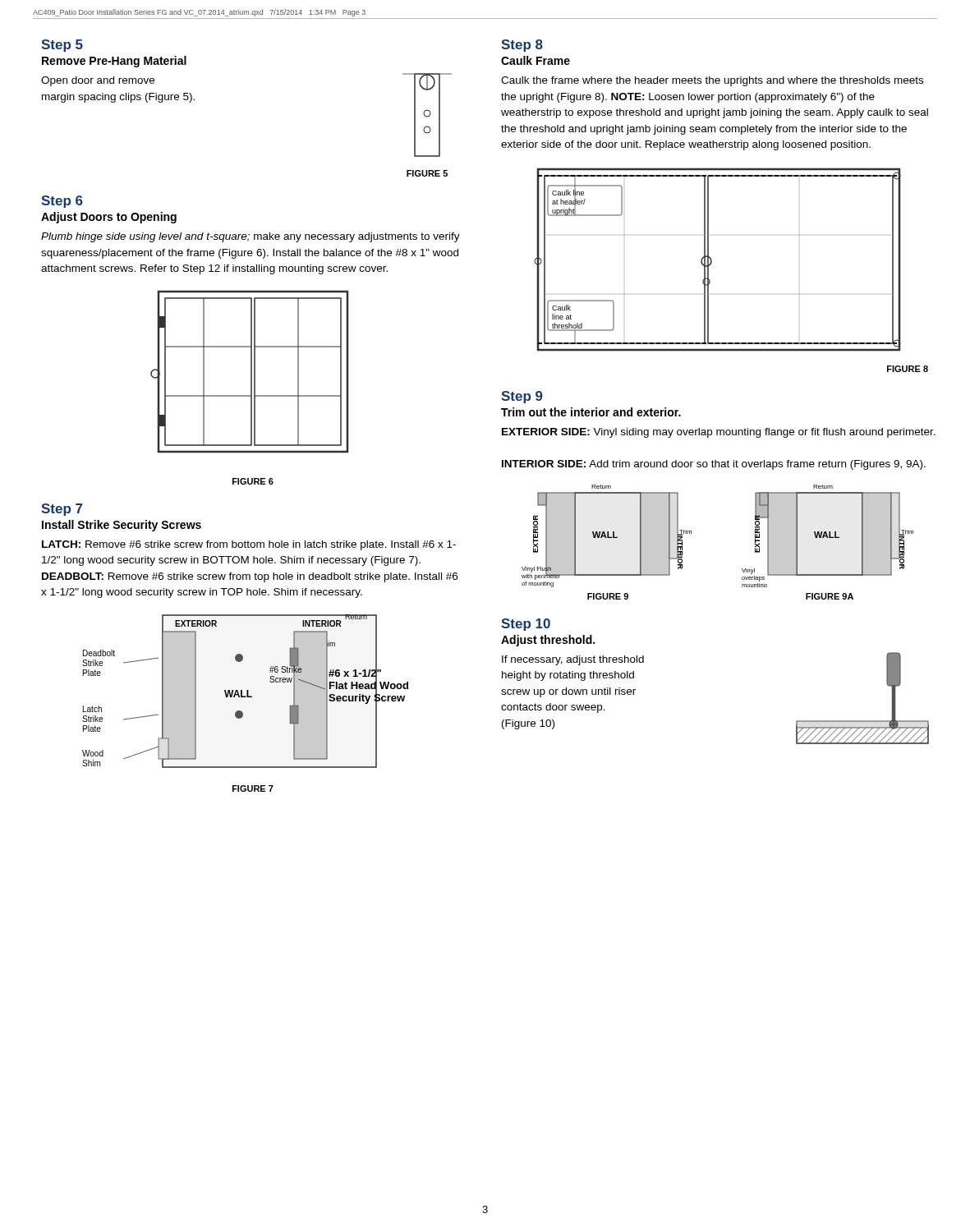The width and height of the screenshot is (970, 1232).
Task: Select the block starting "FIGURE 6"
Action: [253, 481]
